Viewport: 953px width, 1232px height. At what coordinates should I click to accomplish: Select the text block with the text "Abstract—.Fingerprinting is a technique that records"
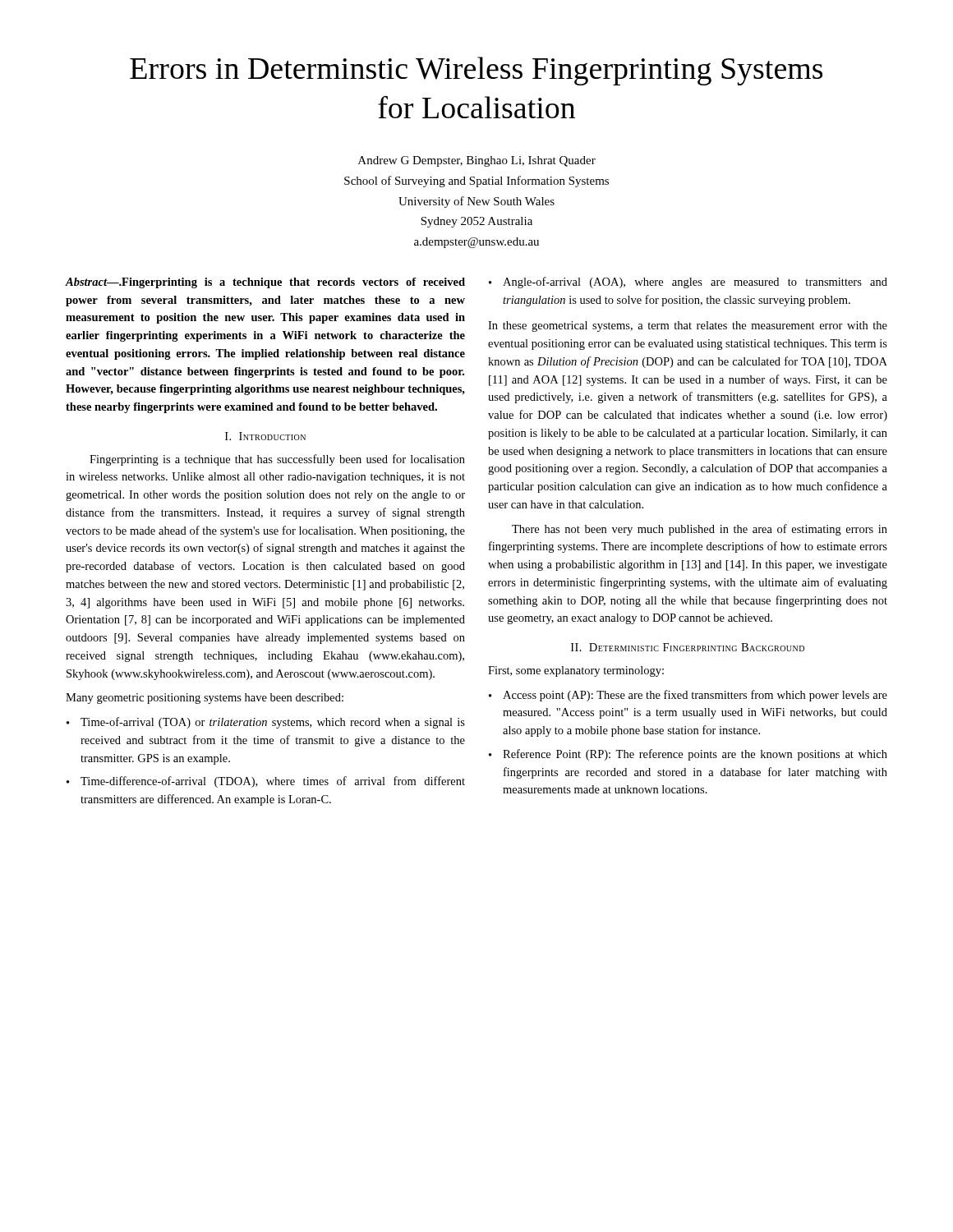click(265, 344)
